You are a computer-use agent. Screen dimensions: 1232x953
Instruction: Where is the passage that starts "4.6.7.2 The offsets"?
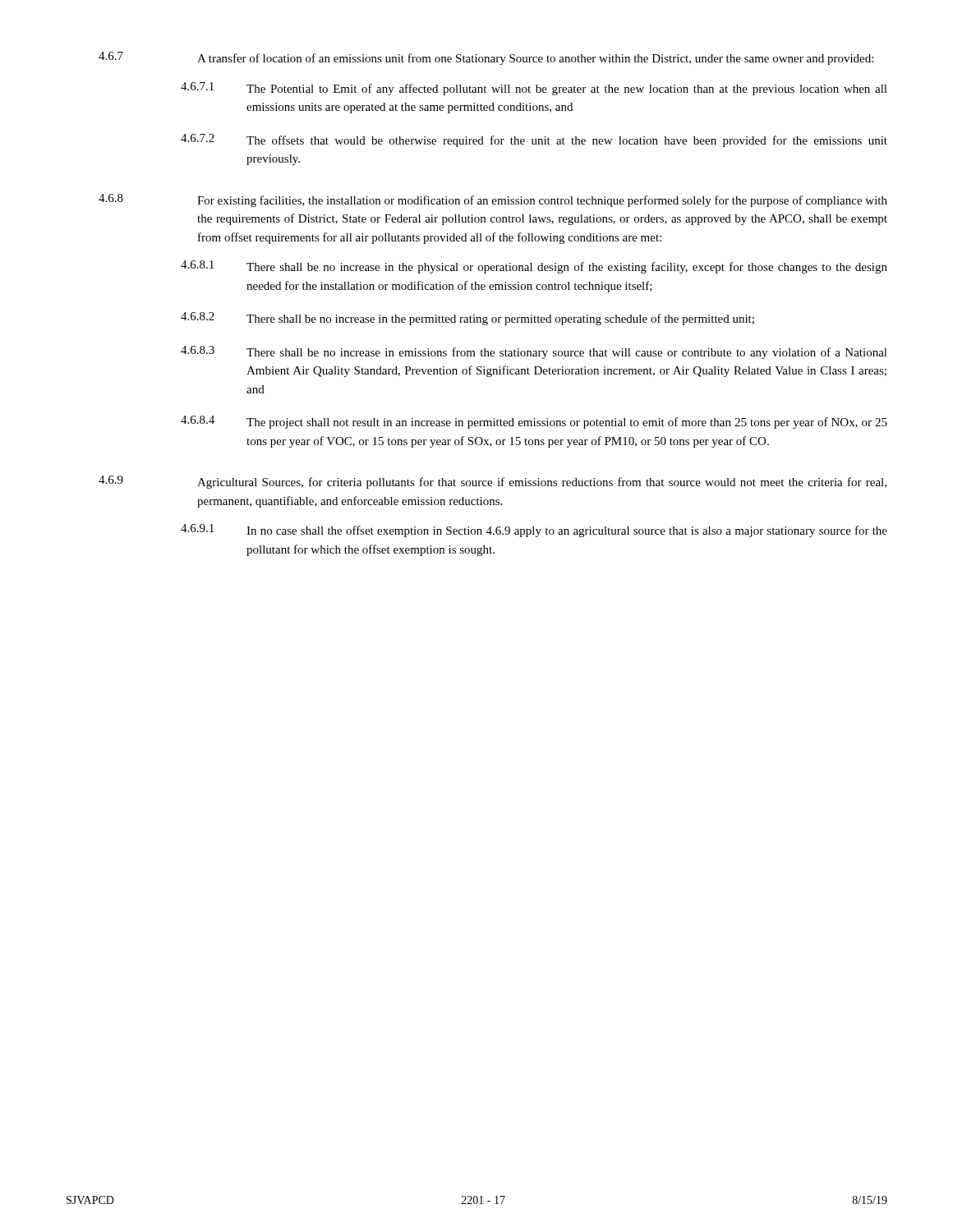click(534, 149)
